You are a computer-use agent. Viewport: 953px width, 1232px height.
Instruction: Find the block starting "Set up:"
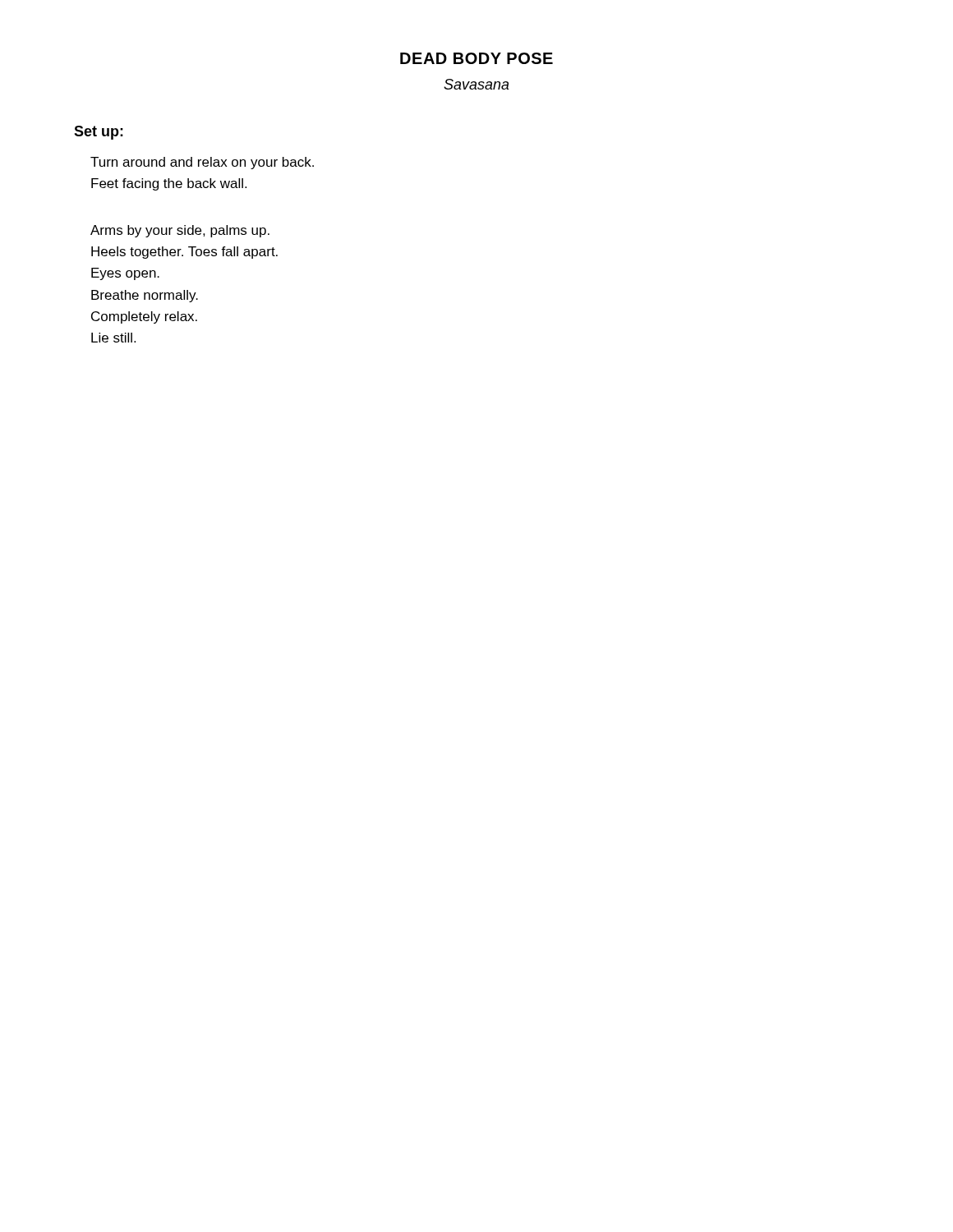99,131
